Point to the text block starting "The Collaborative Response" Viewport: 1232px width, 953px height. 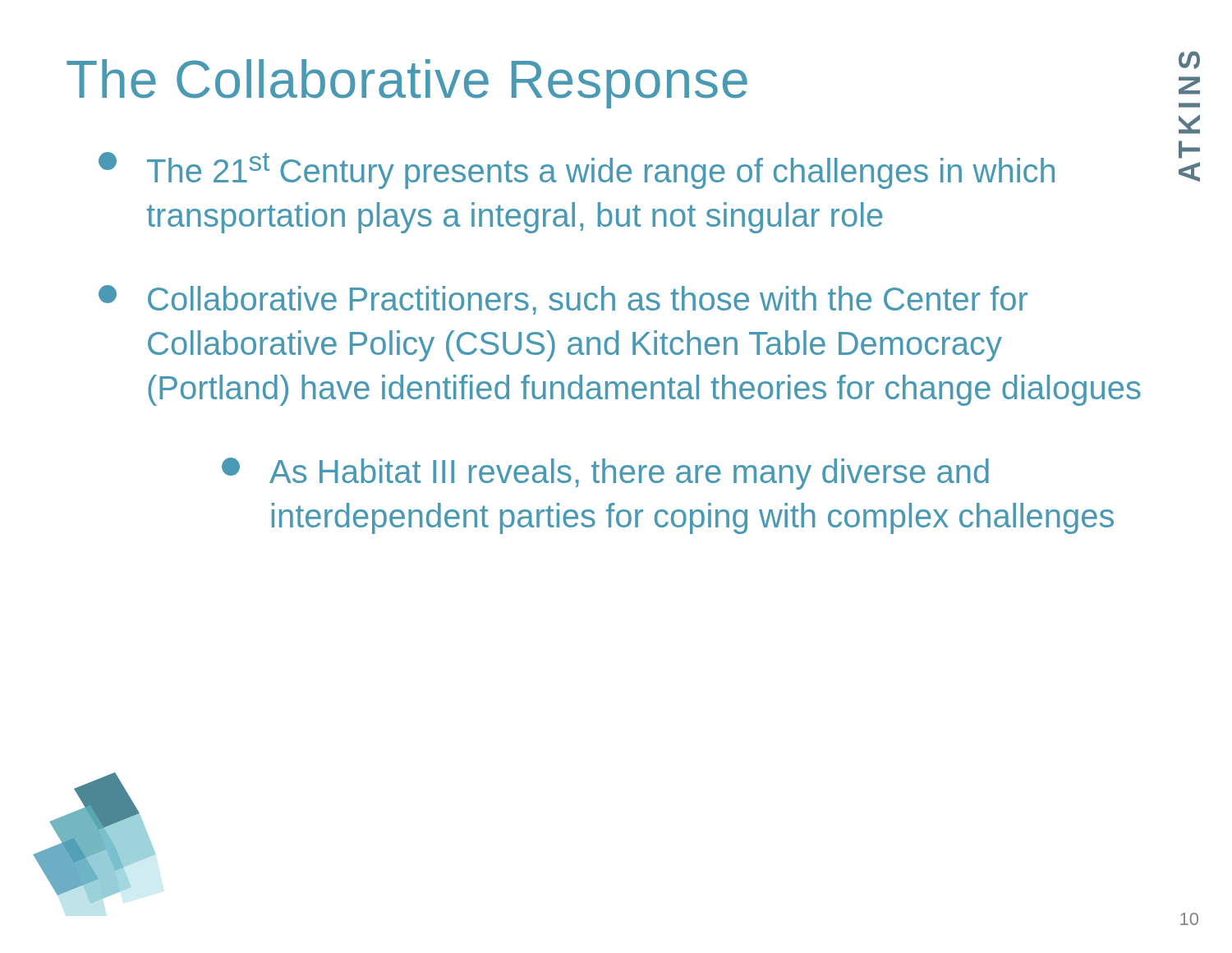tap(408, 80)
